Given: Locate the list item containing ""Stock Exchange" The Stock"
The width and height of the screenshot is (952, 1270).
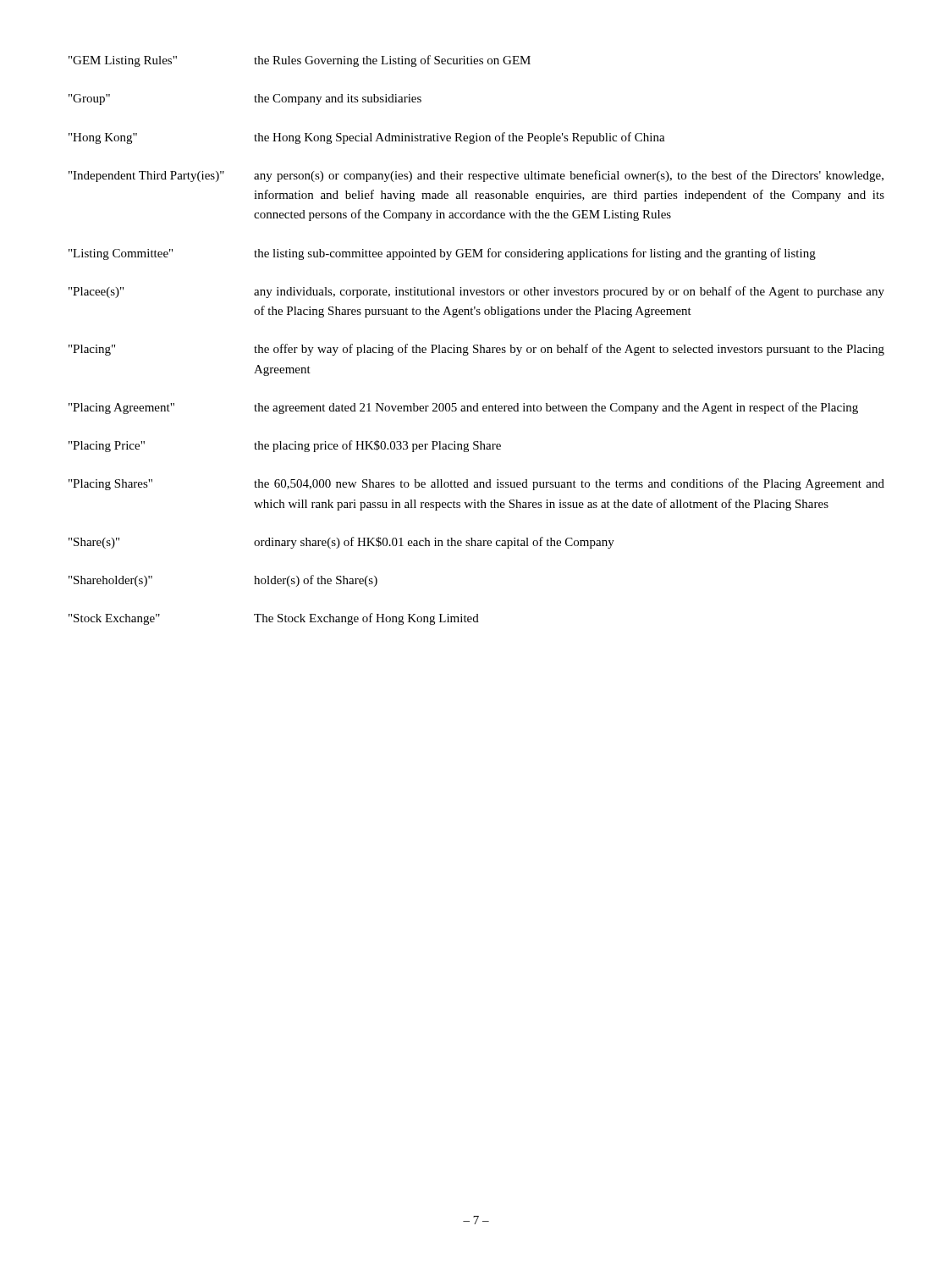Looking at the screenshot, I should tap(476, 619).
